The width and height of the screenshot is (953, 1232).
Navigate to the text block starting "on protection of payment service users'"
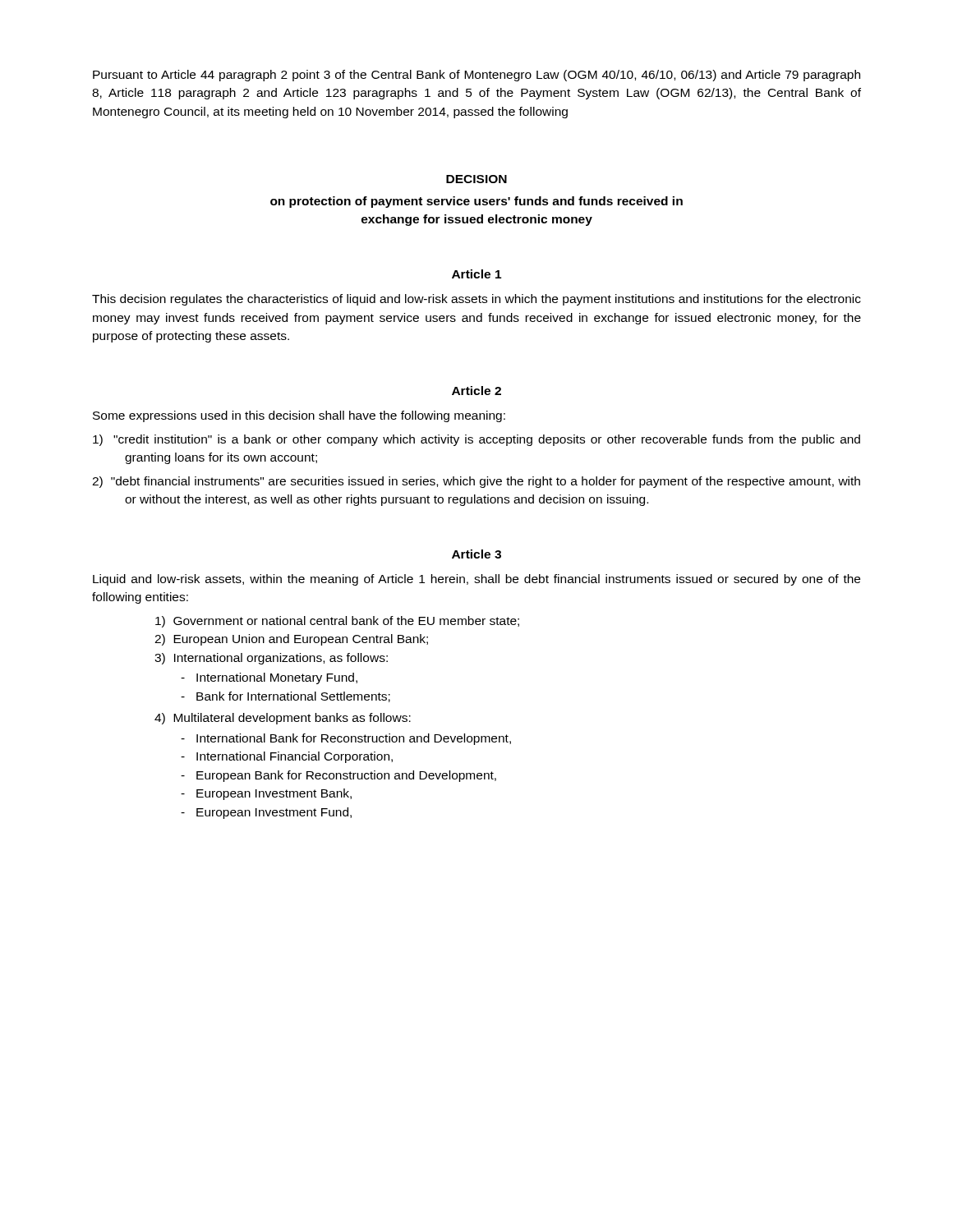click(x=476, y=210)
